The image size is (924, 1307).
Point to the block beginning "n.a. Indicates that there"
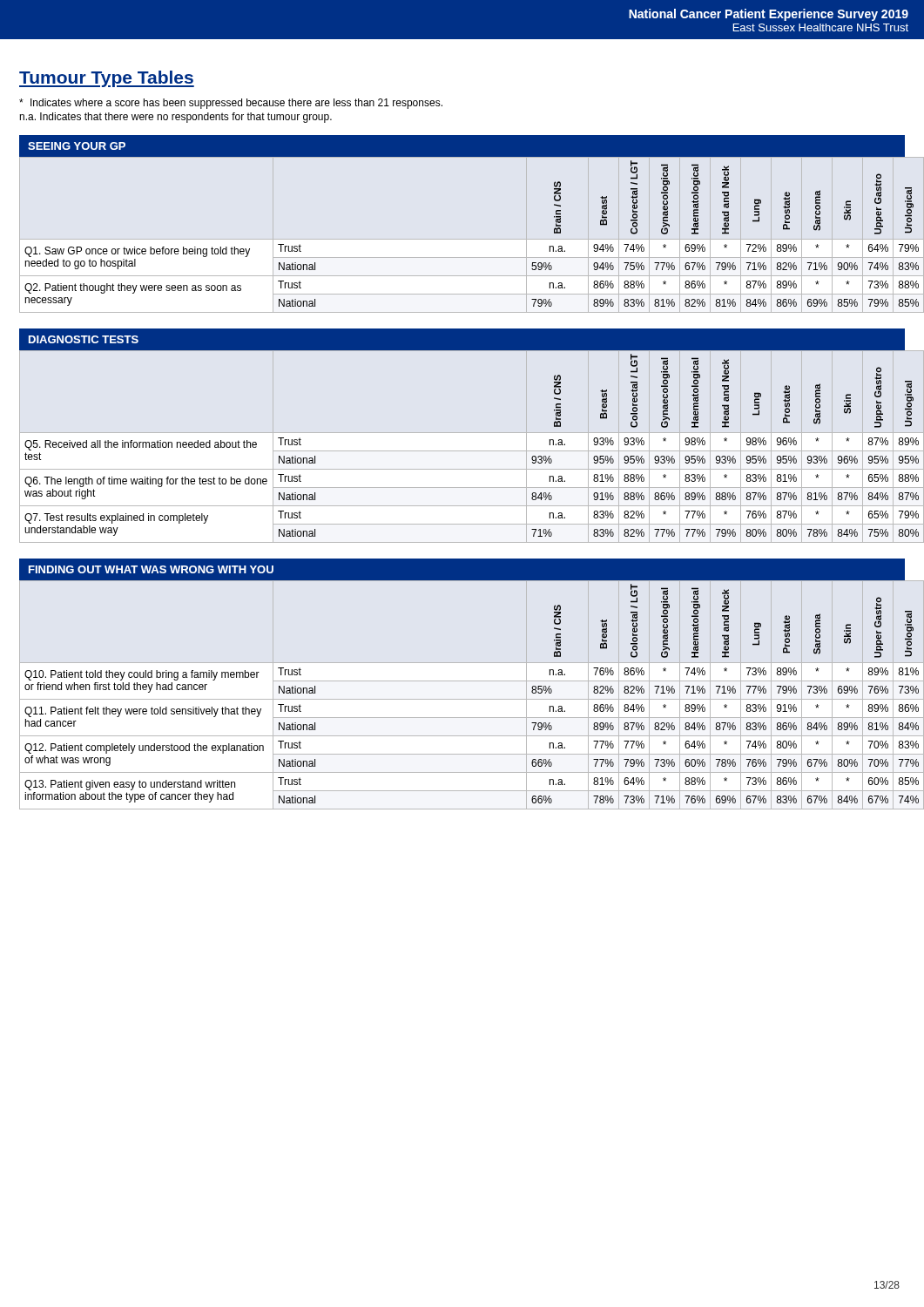176,117
